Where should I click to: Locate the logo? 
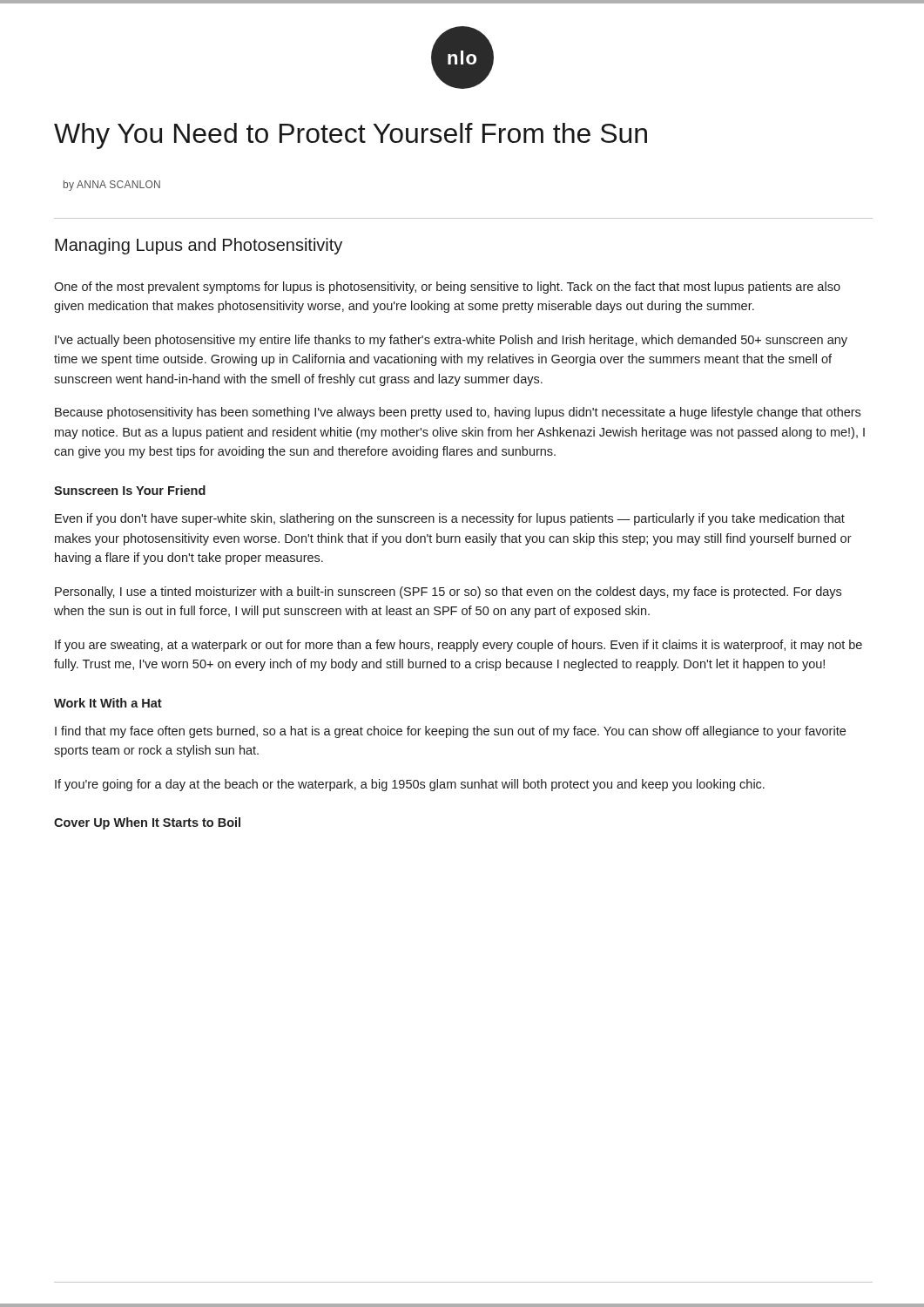(462, 59)
